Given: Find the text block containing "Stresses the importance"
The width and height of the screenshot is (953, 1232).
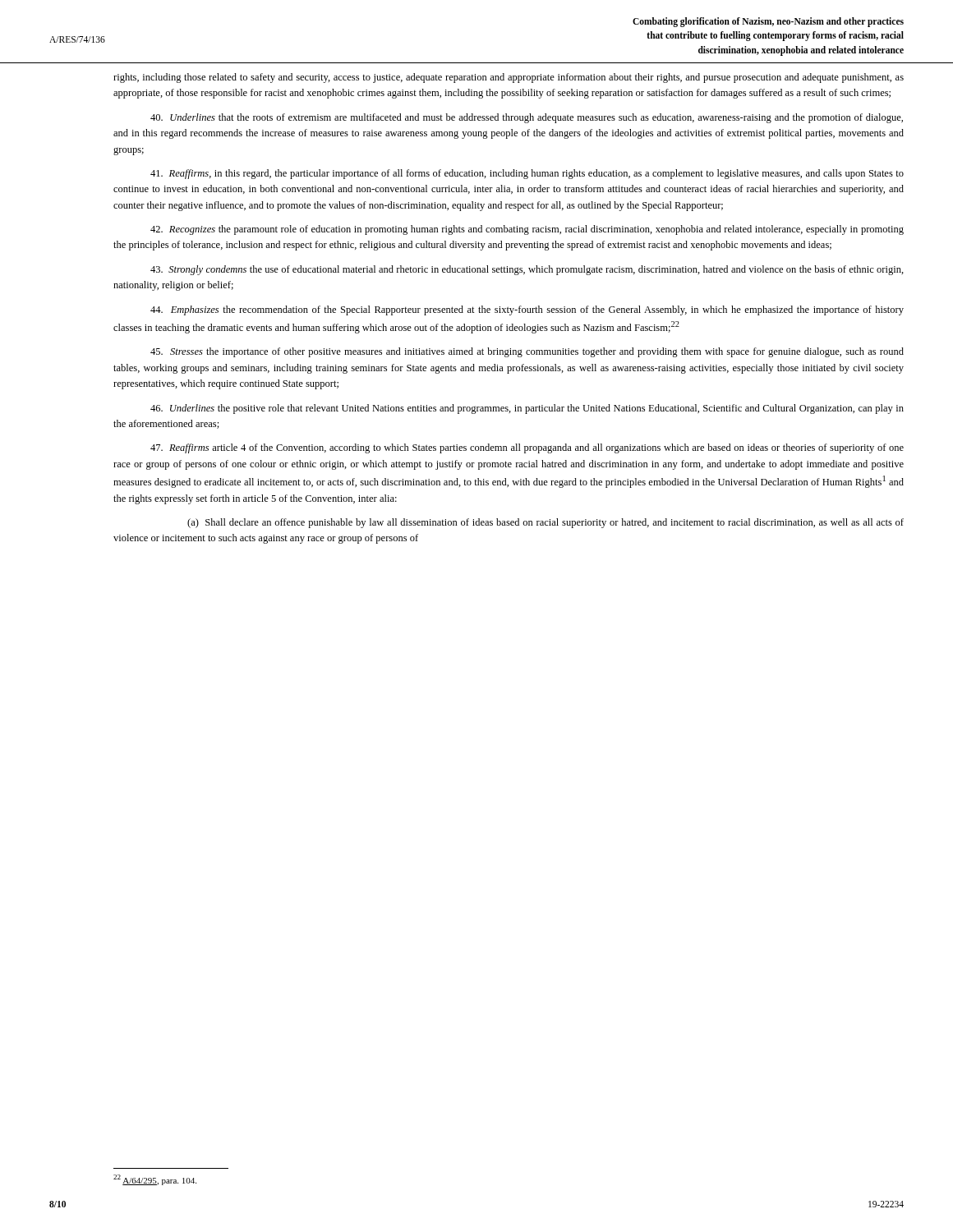Looking at the screenshot, I should tap(509, 368).
